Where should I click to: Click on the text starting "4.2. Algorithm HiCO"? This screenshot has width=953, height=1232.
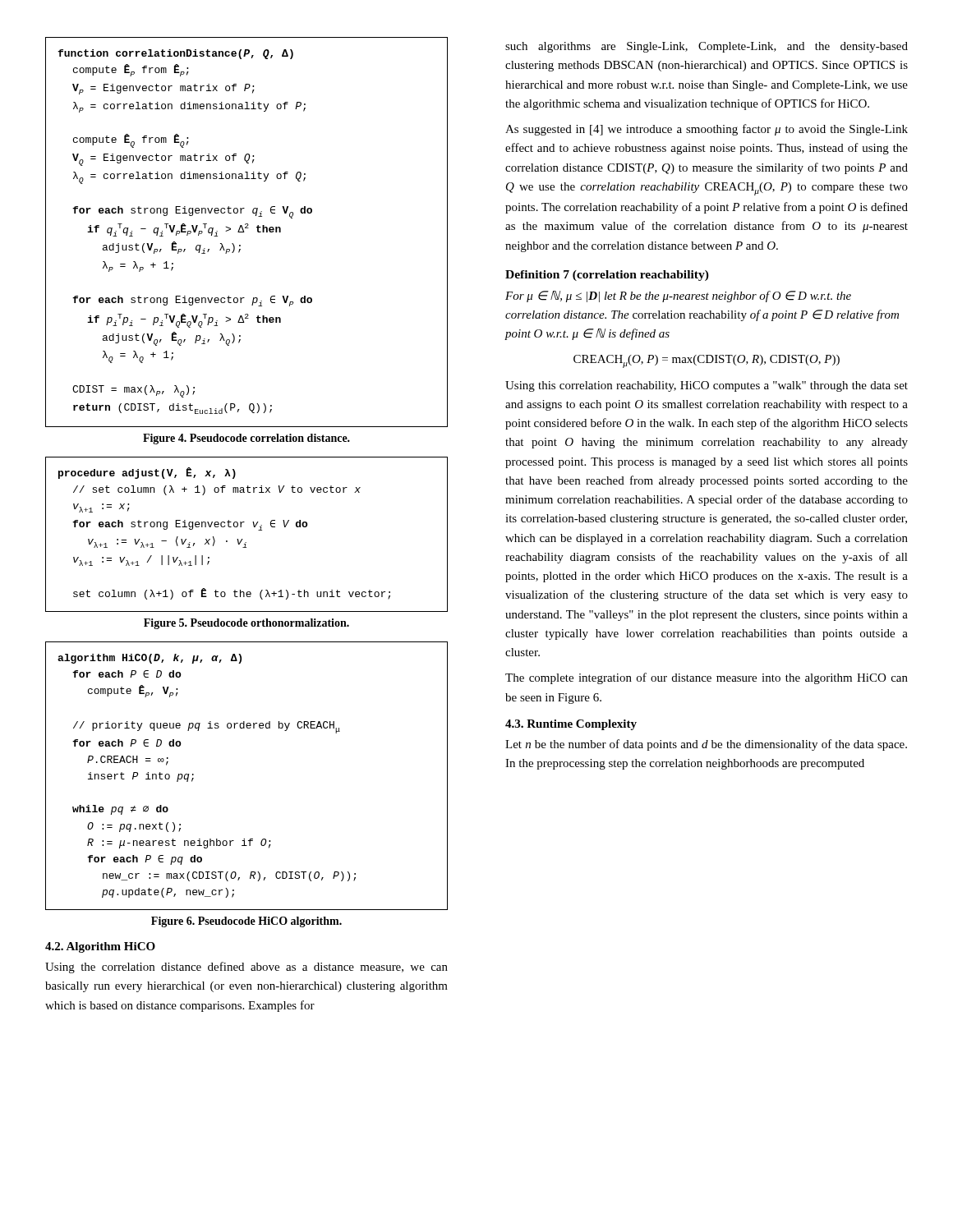coord(100,947)
